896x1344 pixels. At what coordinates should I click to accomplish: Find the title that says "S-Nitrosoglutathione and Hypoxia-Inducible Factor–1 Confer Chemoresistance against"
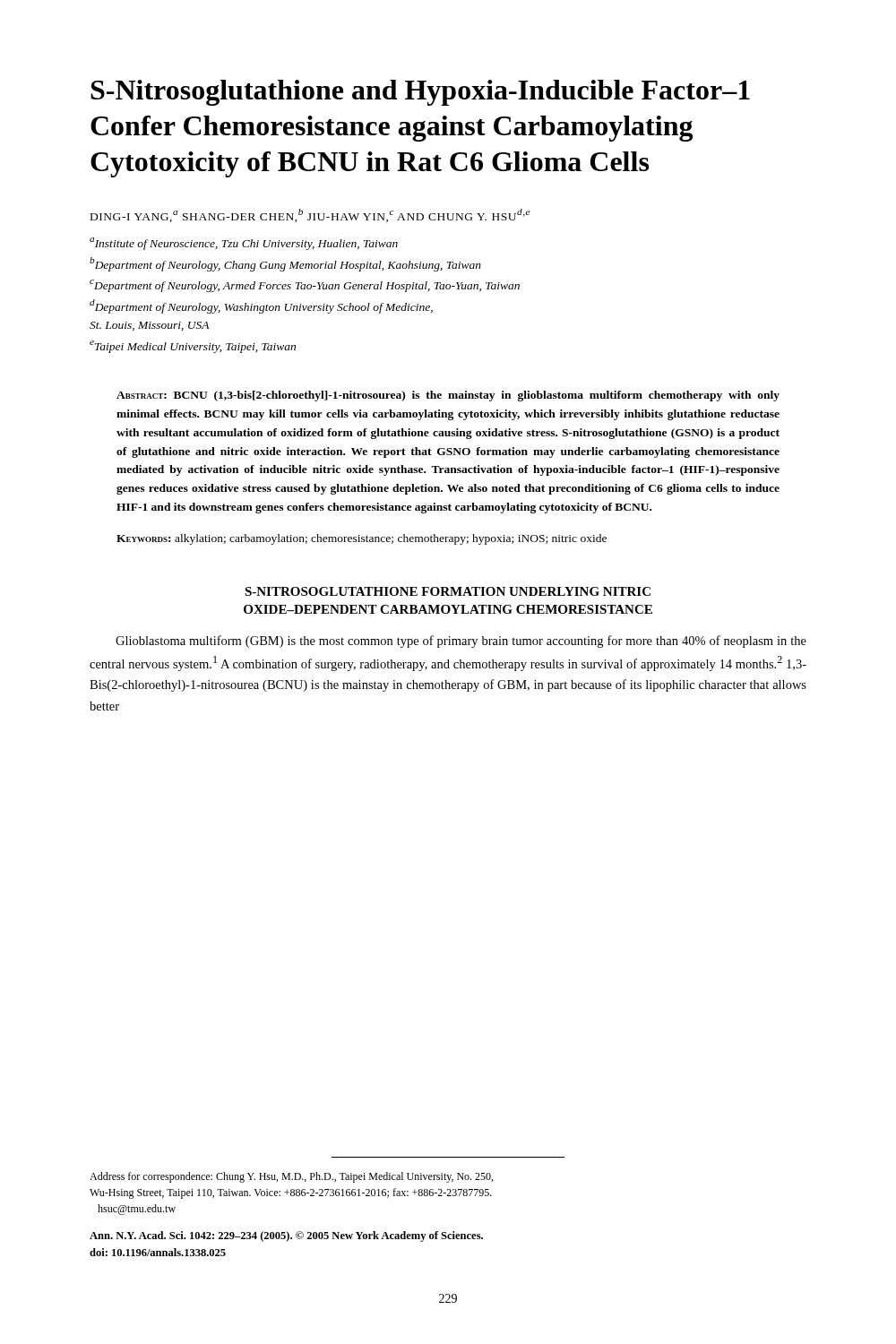coord(448,125)
